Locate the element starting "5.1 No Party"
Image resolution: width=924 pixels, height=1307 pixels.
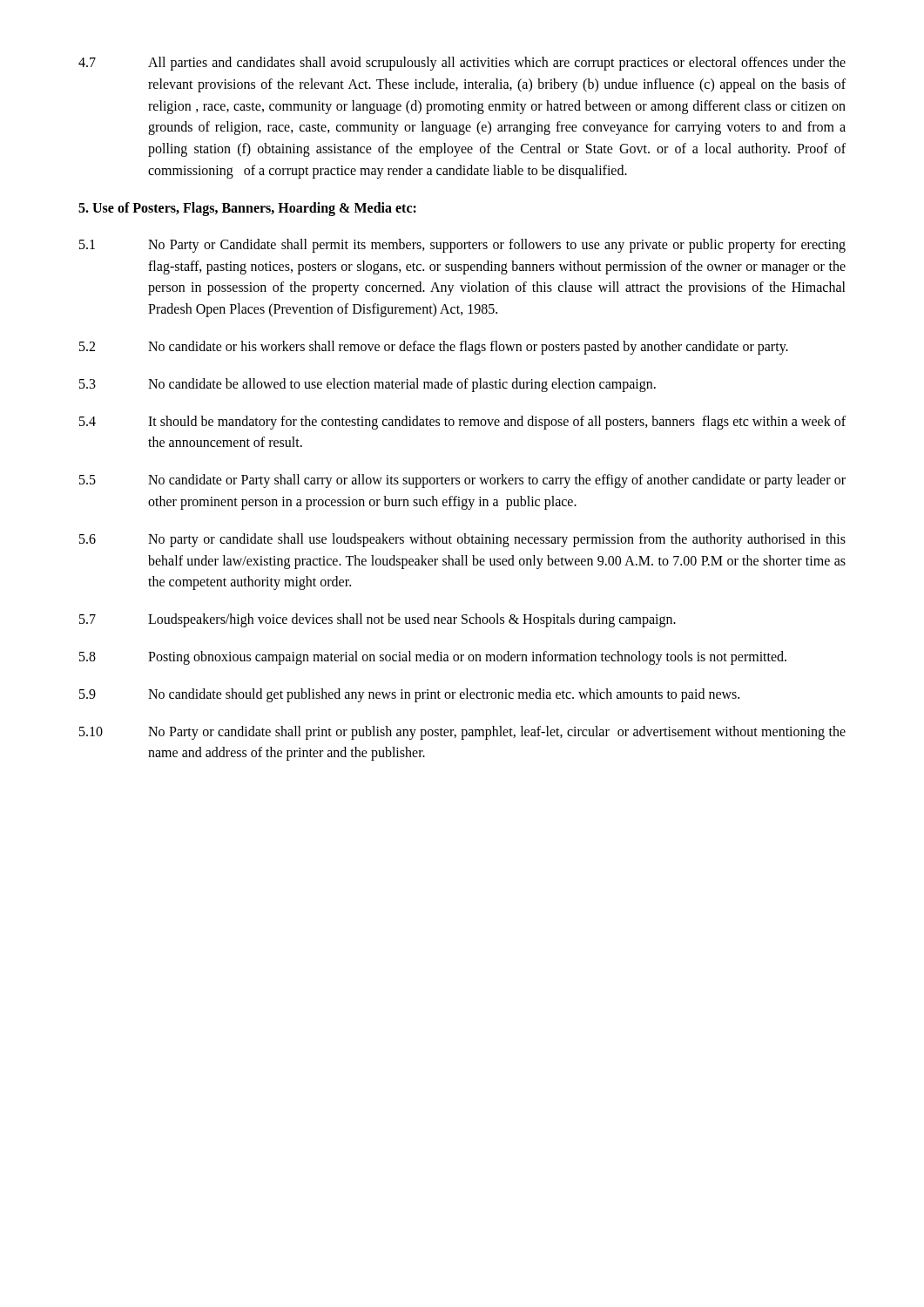462,277
